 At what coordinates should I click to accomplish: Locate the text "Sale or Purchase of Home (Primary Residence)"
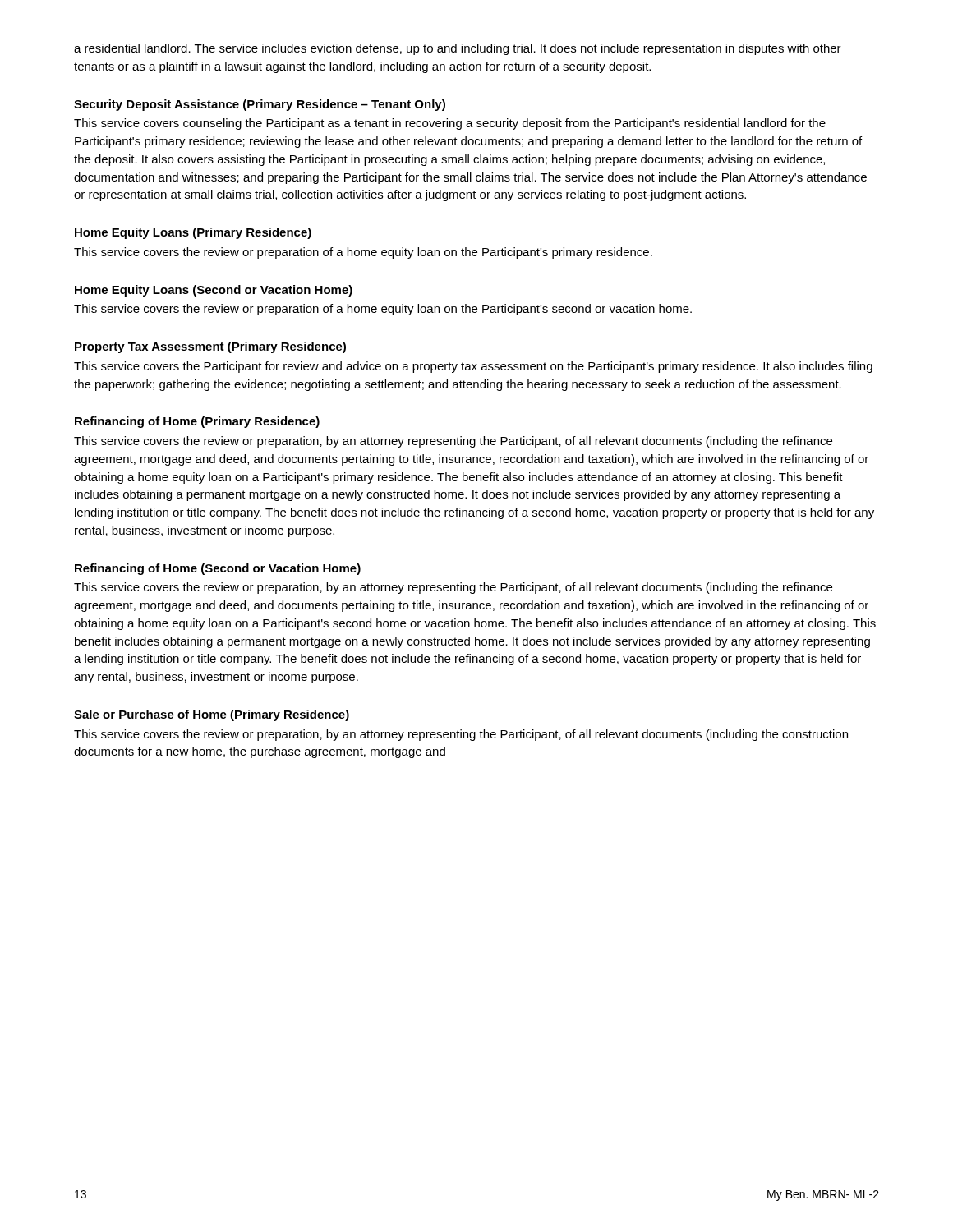point(212,714)
